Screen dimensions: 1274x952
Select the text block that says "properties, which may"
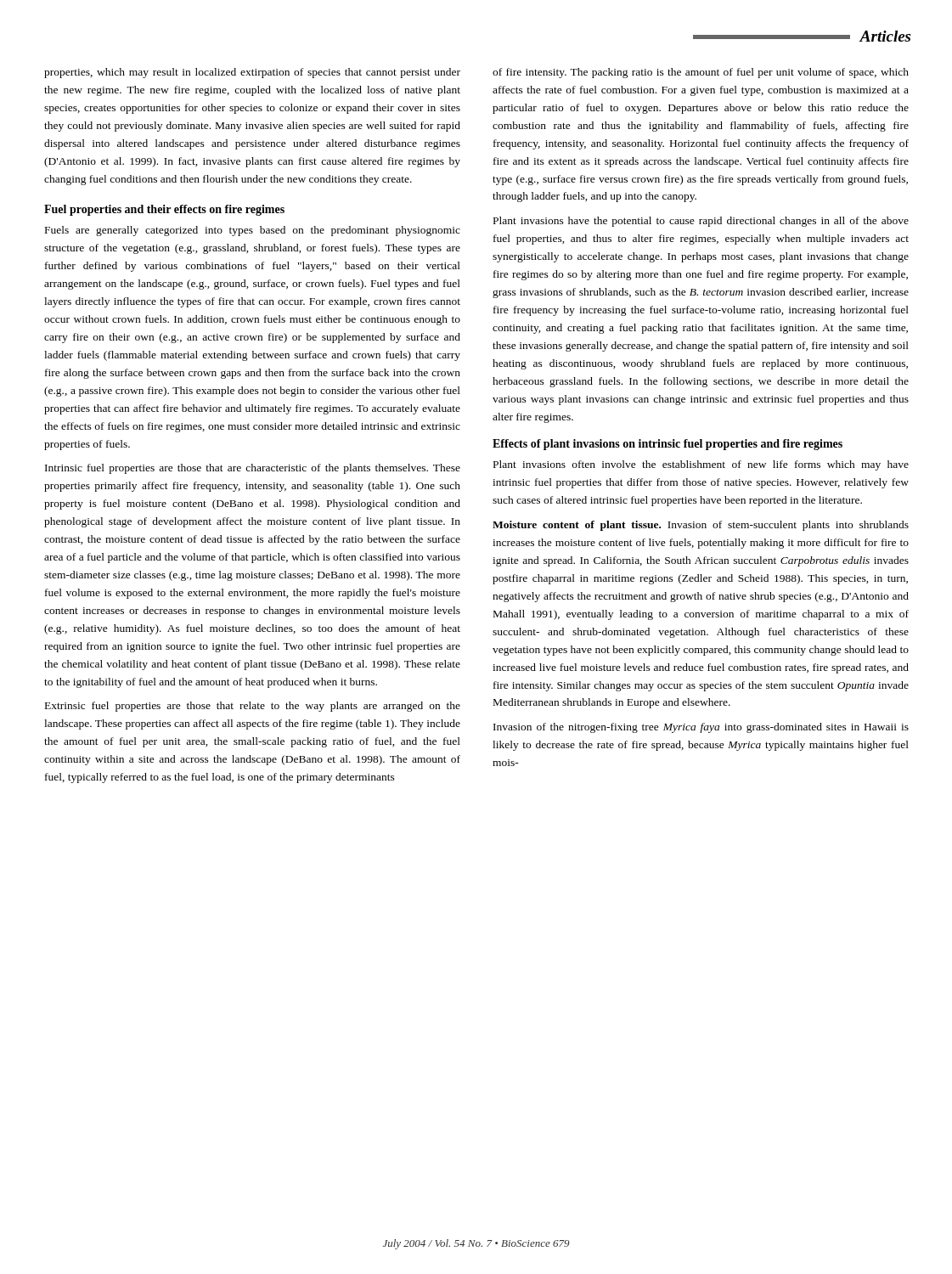(x=252, y=126)
